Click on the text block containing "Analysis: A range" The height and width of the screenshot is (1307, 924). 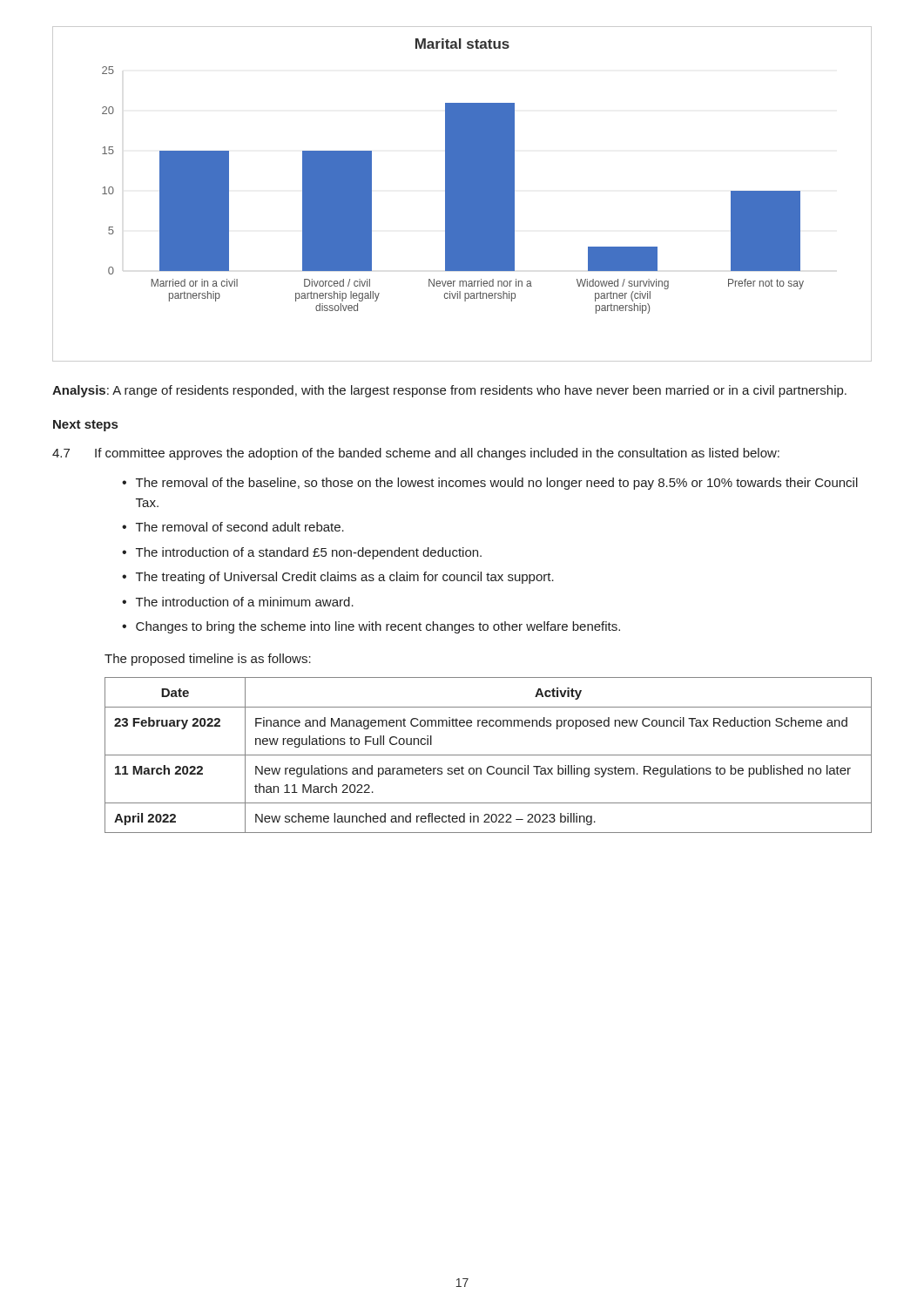pyautogui.click(x=450, y=390)
